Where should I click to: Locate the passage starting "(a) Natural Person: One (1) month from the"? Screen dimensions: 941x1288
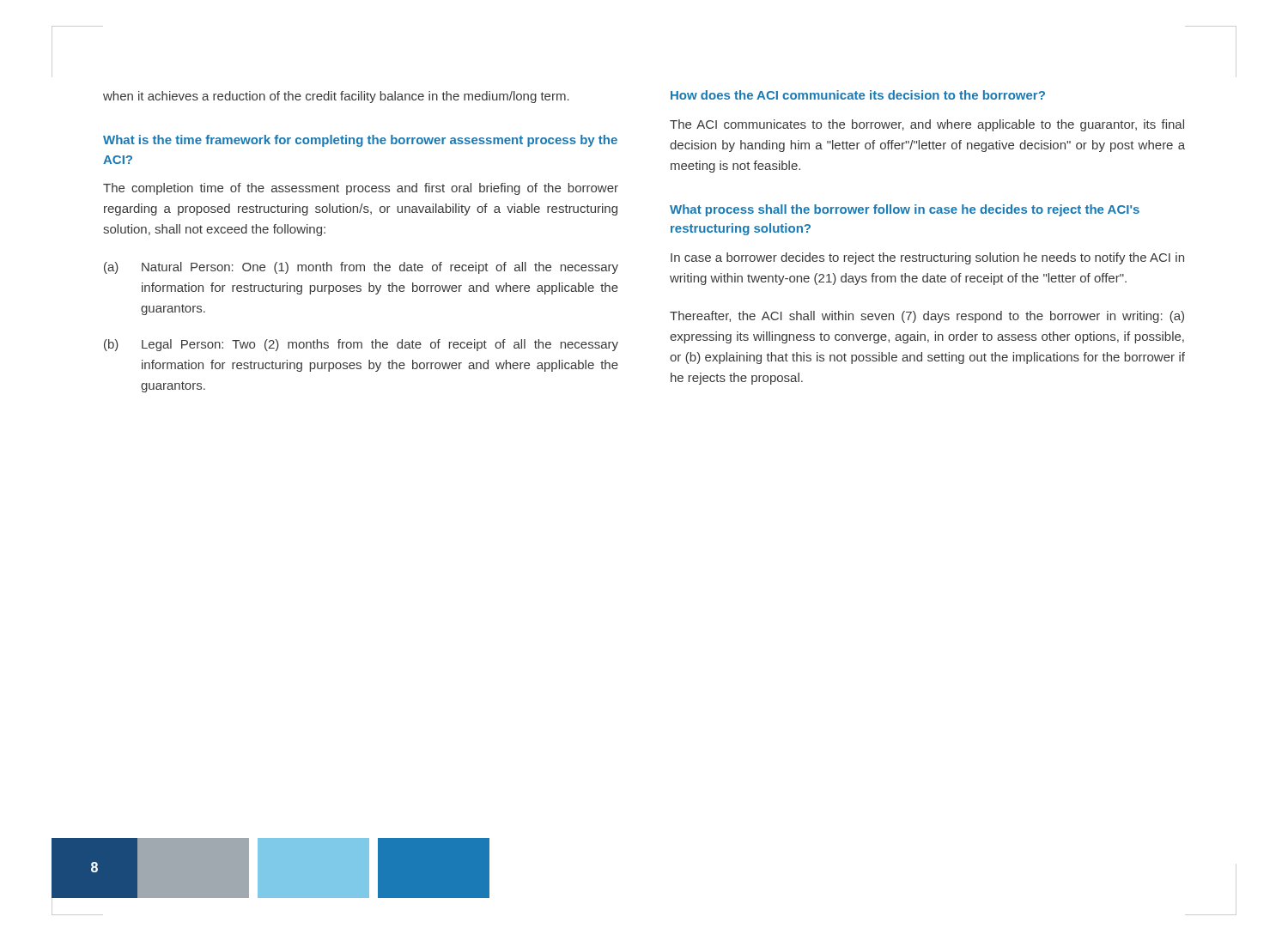click(361, 288)
